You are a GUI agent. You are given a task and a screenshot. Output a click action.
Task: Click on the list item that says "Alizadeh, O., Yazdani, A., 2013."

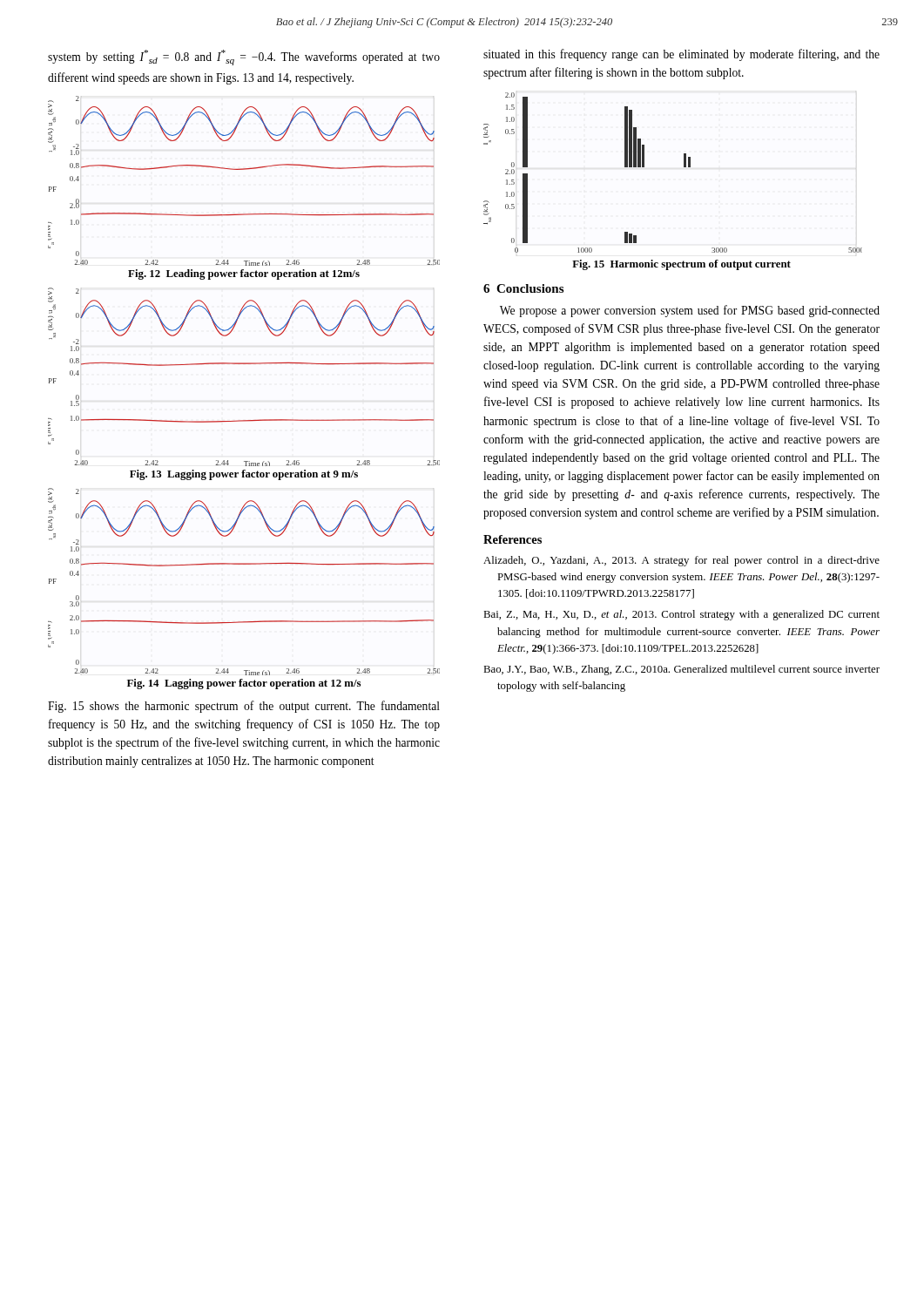[x=681, y=577]
